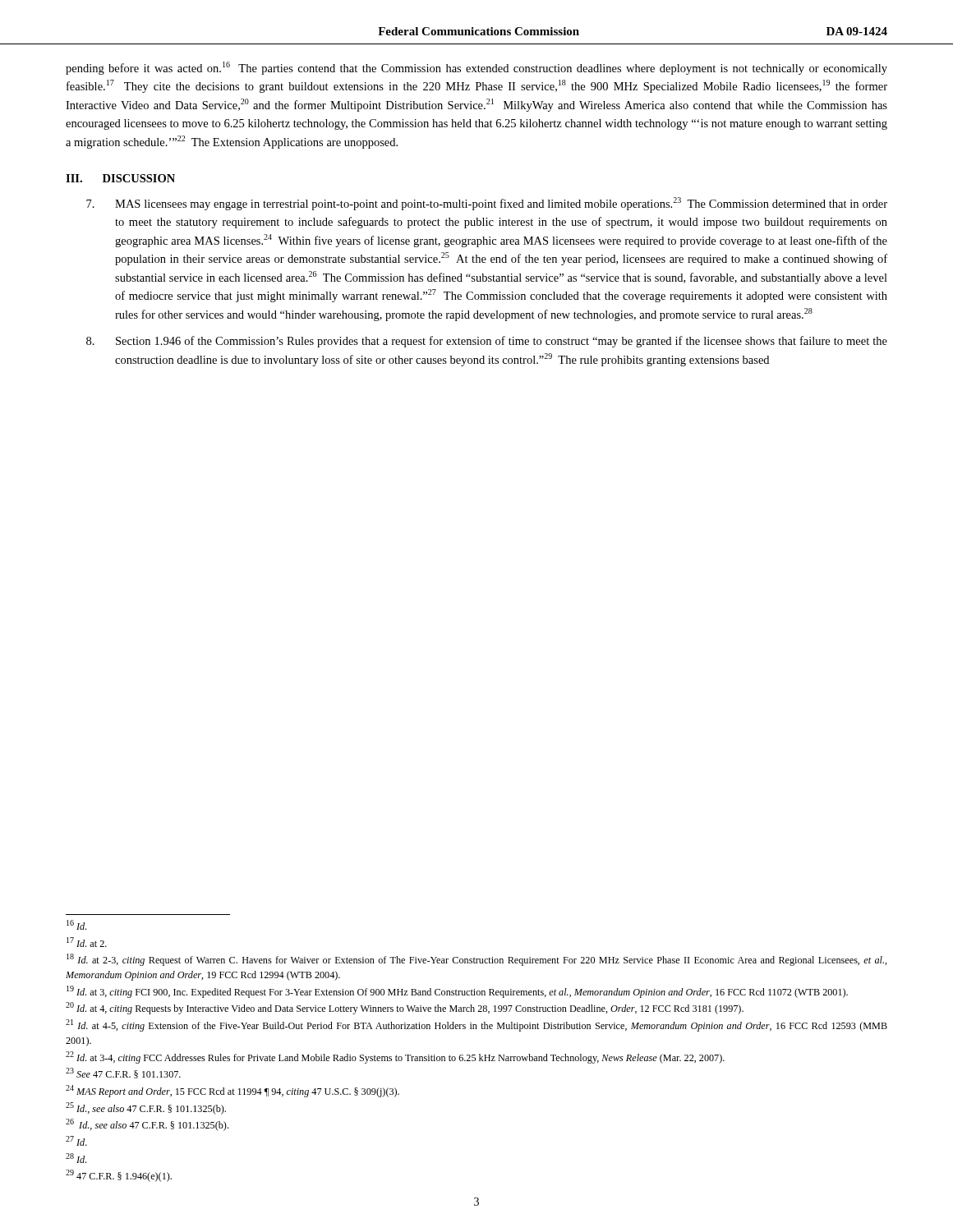Viewport: 953px width, 1232px height.
Task: Locate the block of text that opens with "18 Id. at 2-3, citing Request of"
Action: 476,967
